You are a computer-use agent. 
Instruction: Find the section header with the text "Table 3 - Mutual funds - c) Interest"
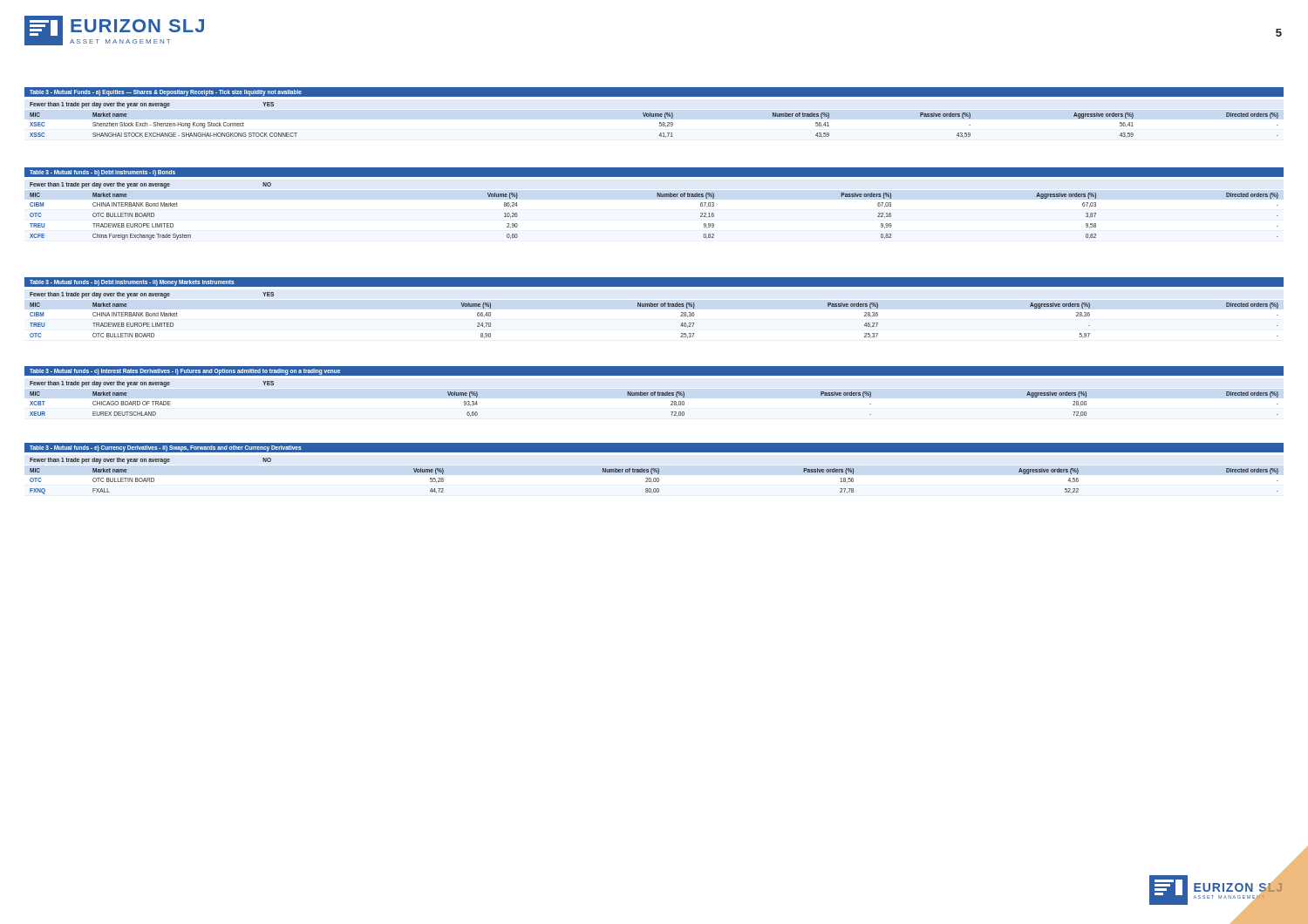click(x=654, y=371)
